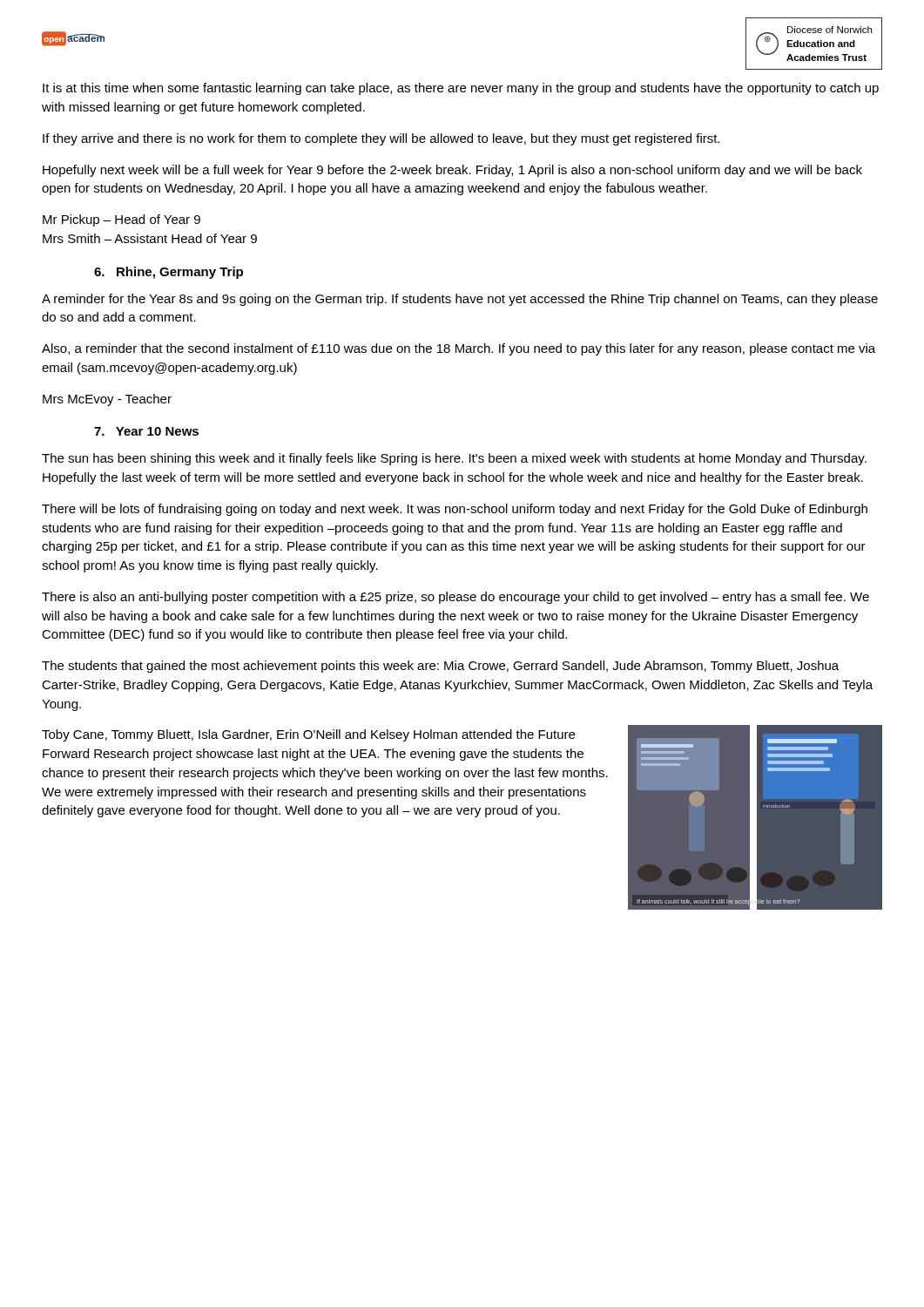The image size is (924, 1307).
Task: Select the passage starting "6. Rhine, Germany Trip"
Action: pos(169,271)
